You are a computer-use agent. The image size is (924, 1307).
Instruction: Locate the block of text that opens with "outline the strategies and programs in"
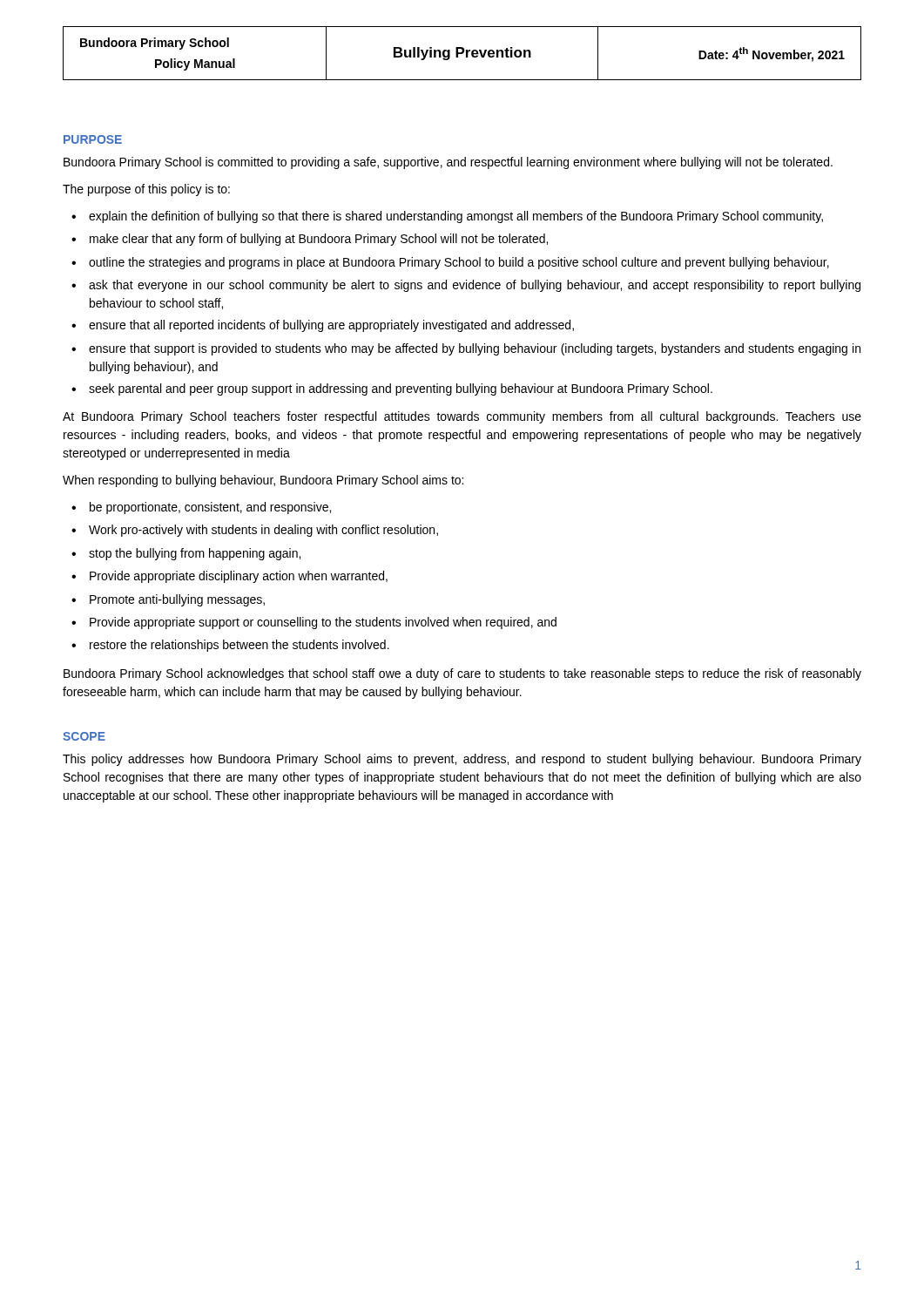tap(459, 262)
